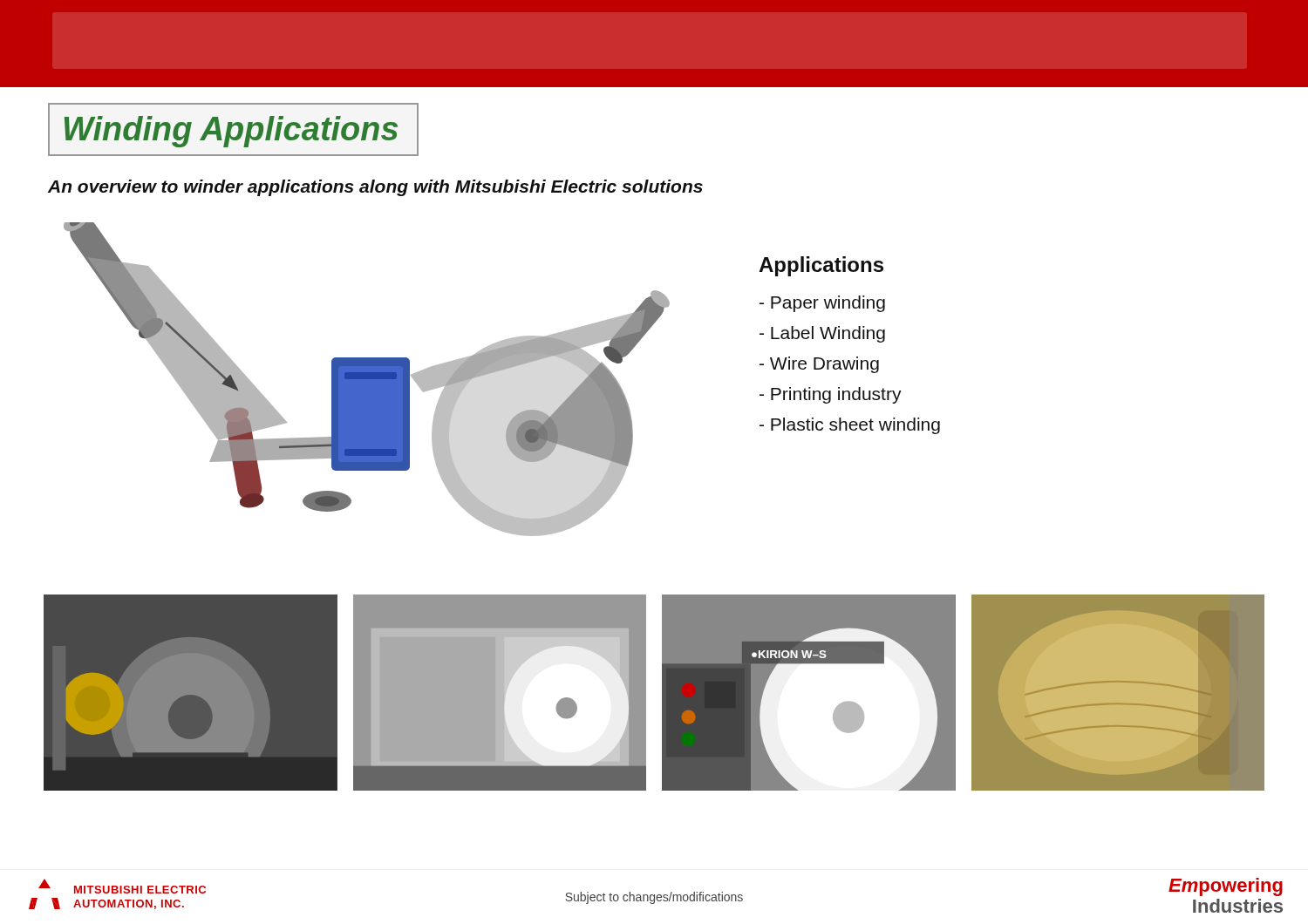Image resolution: width=1308 pixels, height=924 pixels.
Task: Find the list item with the text "Plastic sheet winding"
Action: coord(850,424)
